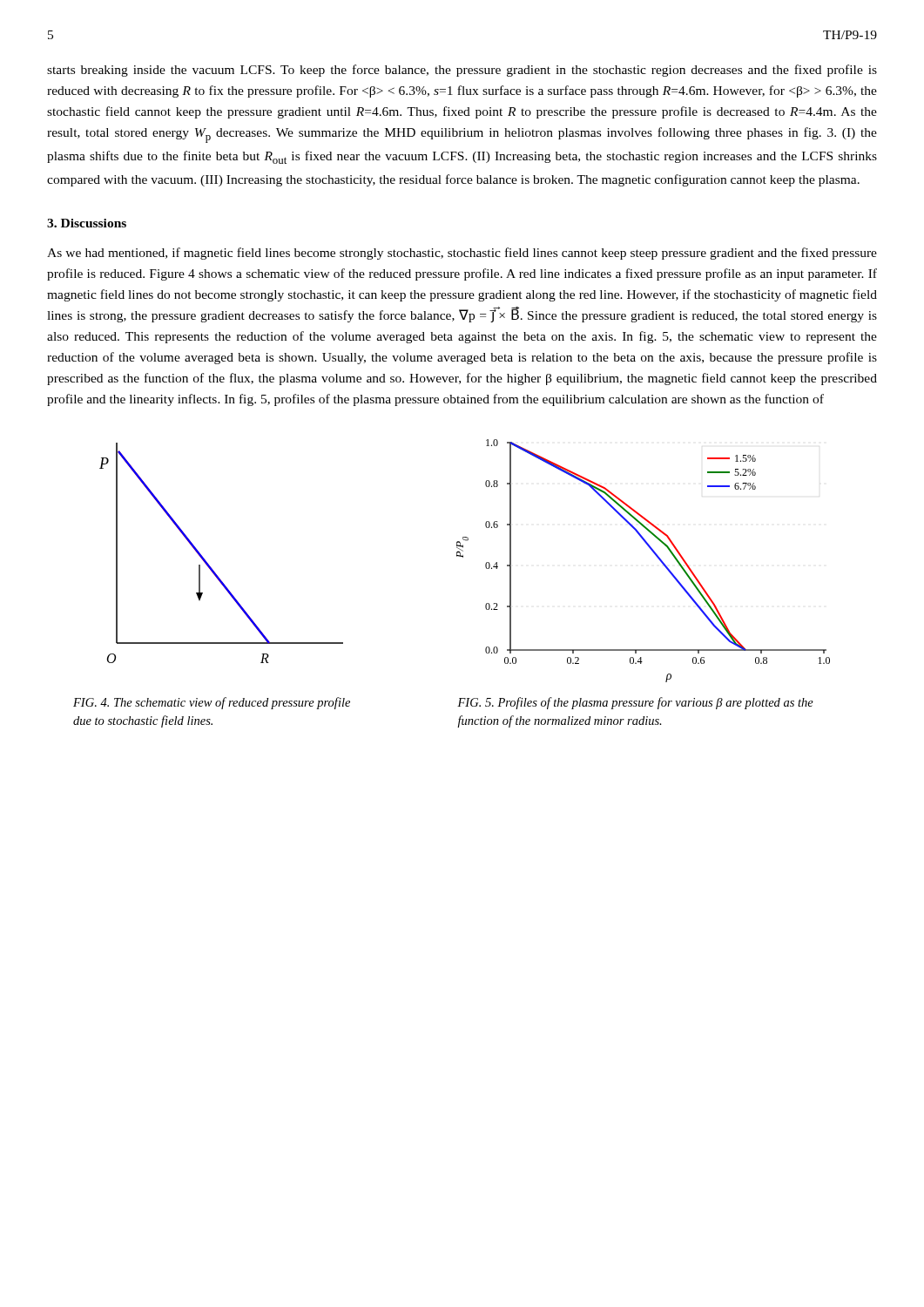Select the line chart
The height and width of the screenshot is (1307, 924).
pyautogui.click(x=649, y=556)
